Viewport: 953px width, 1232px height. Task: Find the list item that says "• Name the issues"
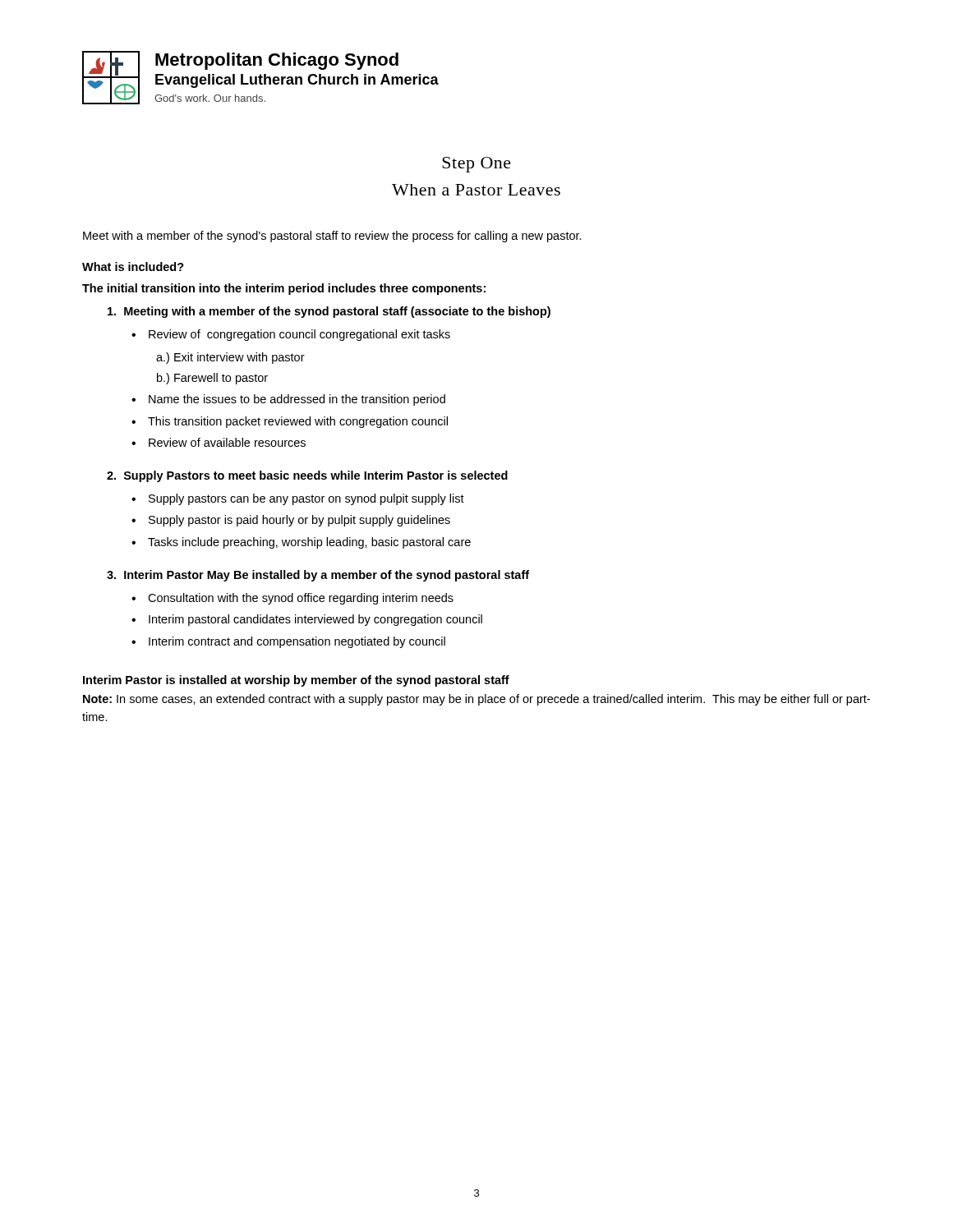288,400
